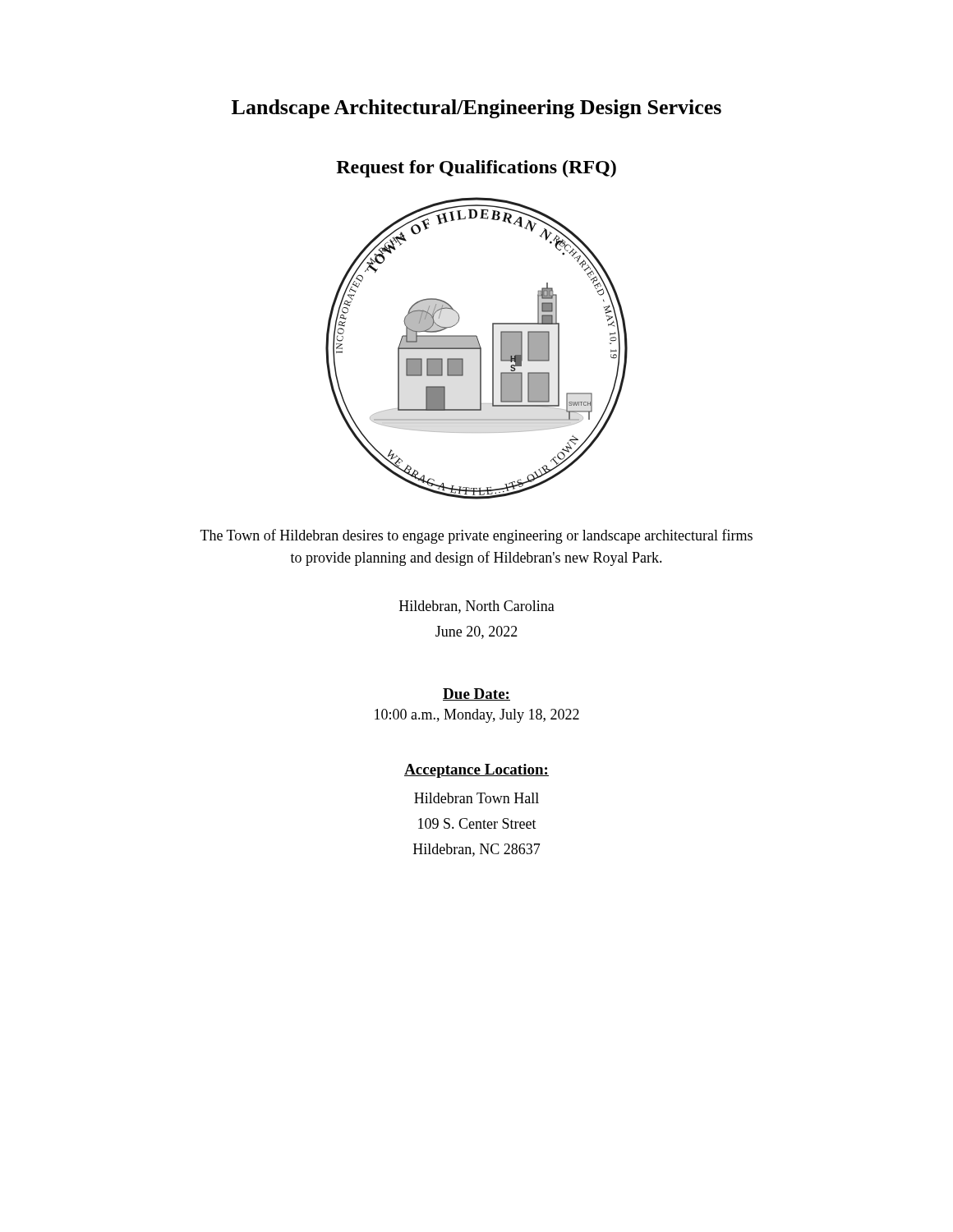
Task: Click on the text block with the text "Acceptance Location: Hildebran Town Hall 109 S. Center"
Action: coord(476,807)
